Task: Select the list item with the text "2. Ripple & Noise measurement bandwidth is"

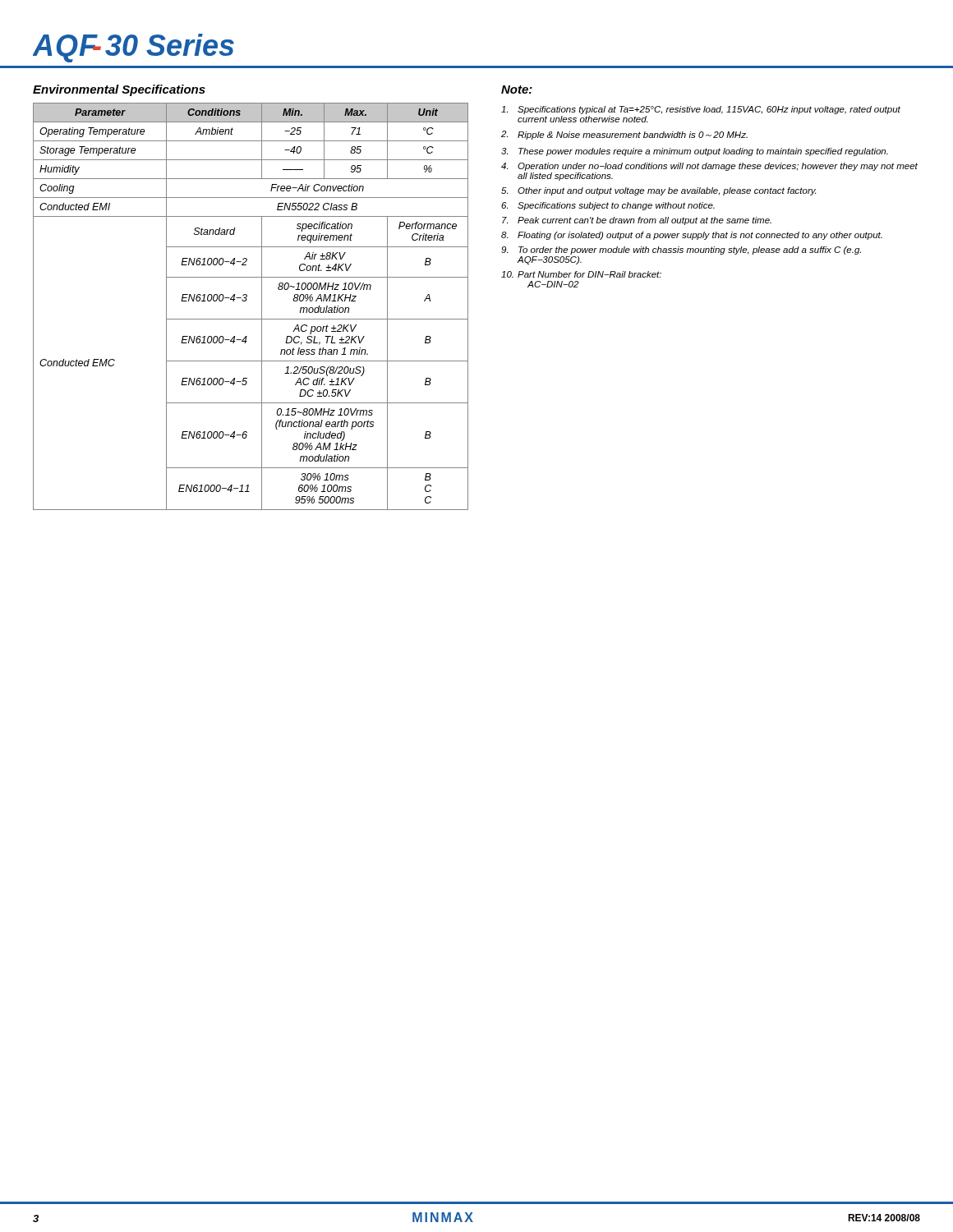Action: pyautogui.click(x=625, y=135)
